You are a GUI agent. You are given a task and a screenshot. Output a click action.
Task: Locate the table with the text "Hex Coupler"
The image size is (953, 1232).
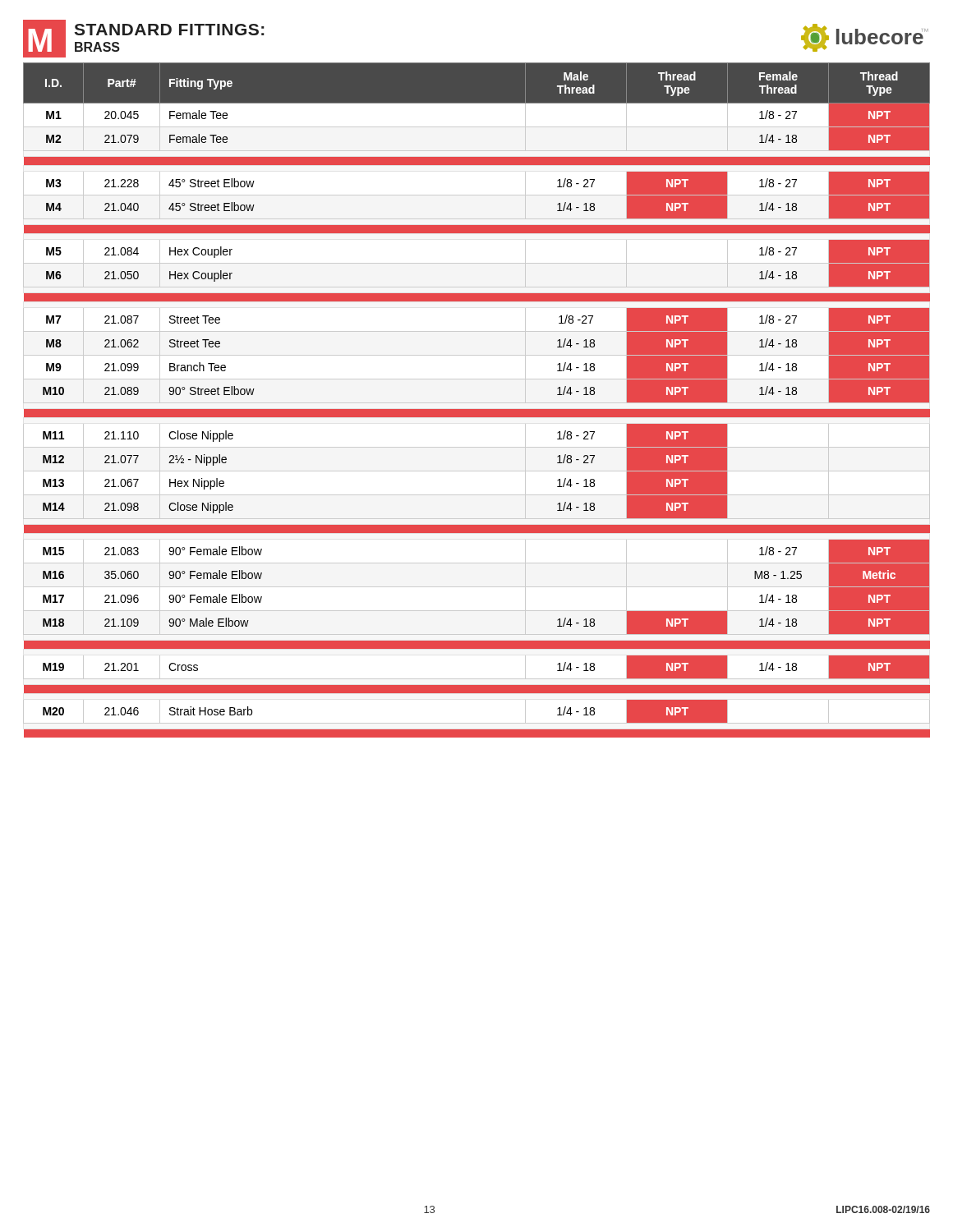click(x=476, y=400)
